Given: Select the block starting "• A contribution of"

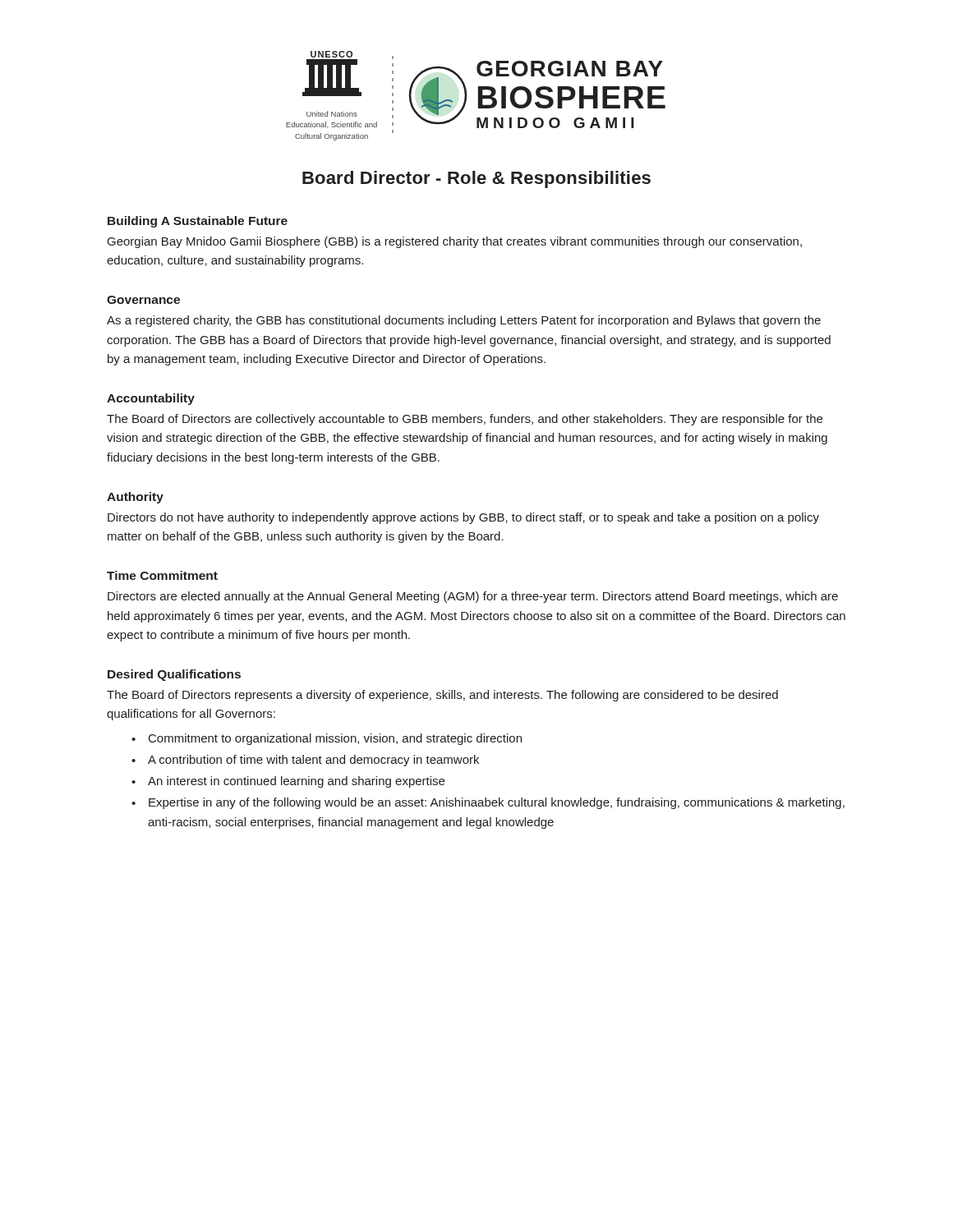Looking at the screenshot, I should 489,760.
